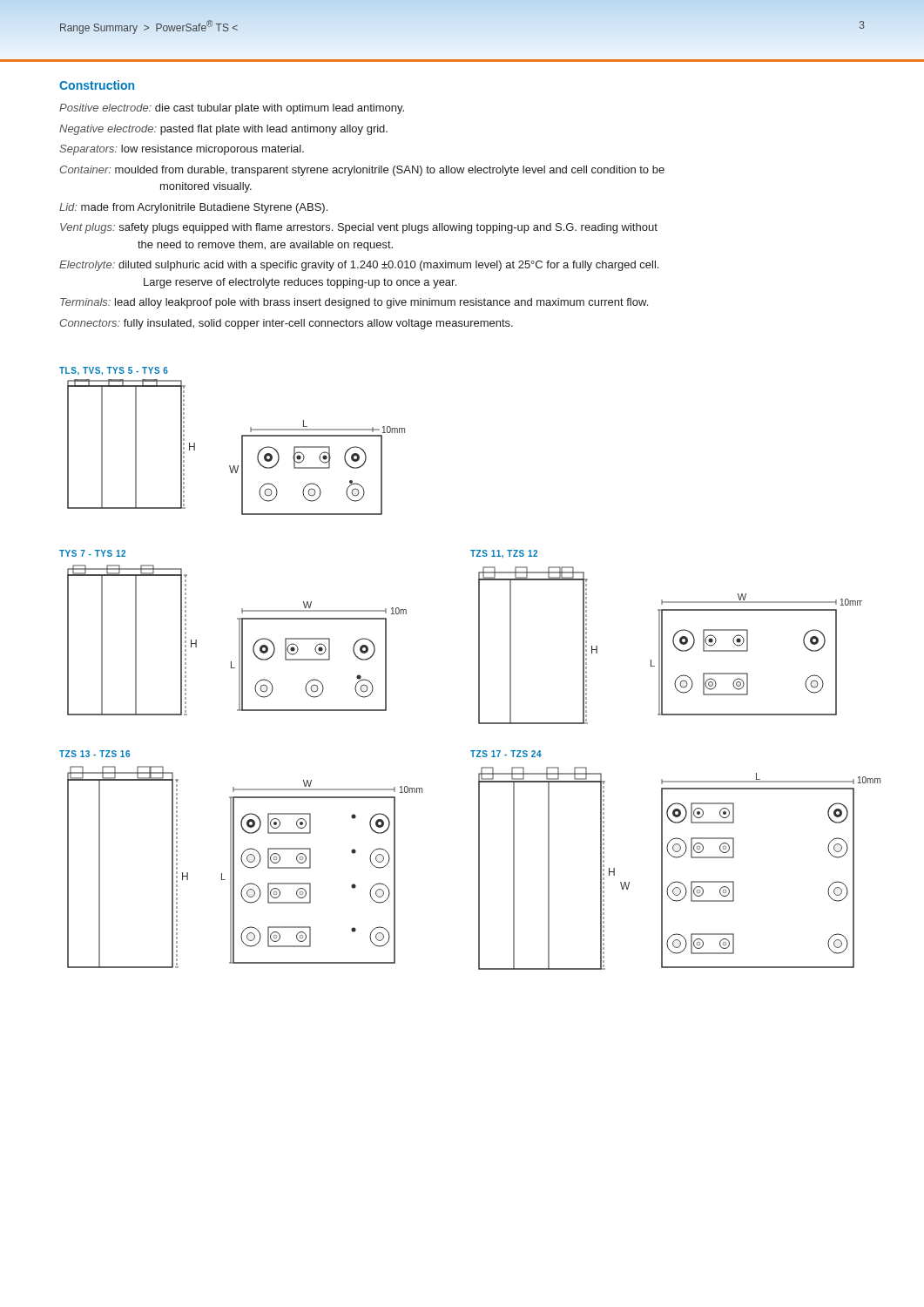Point to the block beginning "Connectors: fully insulated, solid"
This screenshot has height=1307, width=924.
pos(286,322)
